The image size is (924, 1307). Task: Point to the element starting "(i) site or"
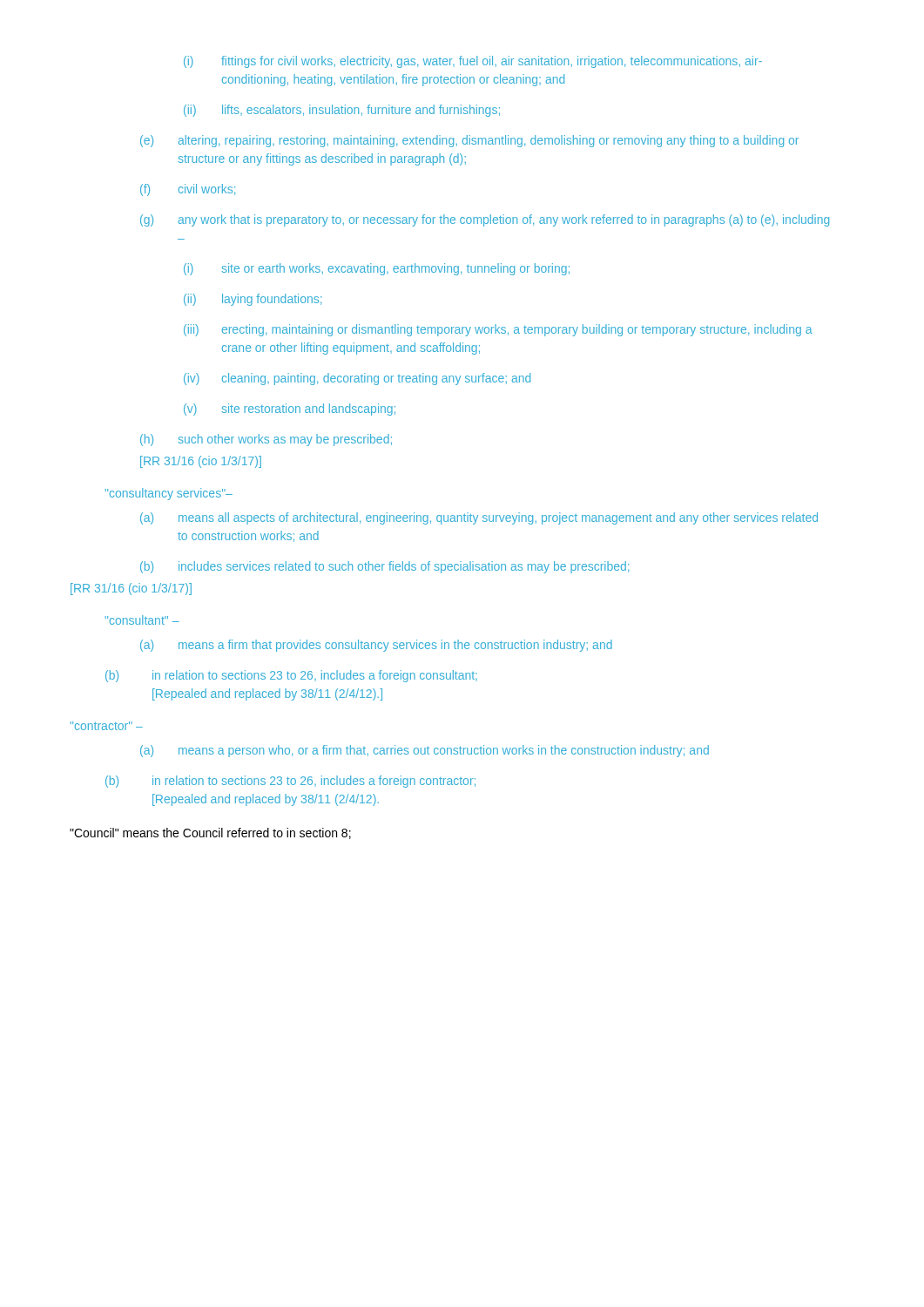pos(377,269)
